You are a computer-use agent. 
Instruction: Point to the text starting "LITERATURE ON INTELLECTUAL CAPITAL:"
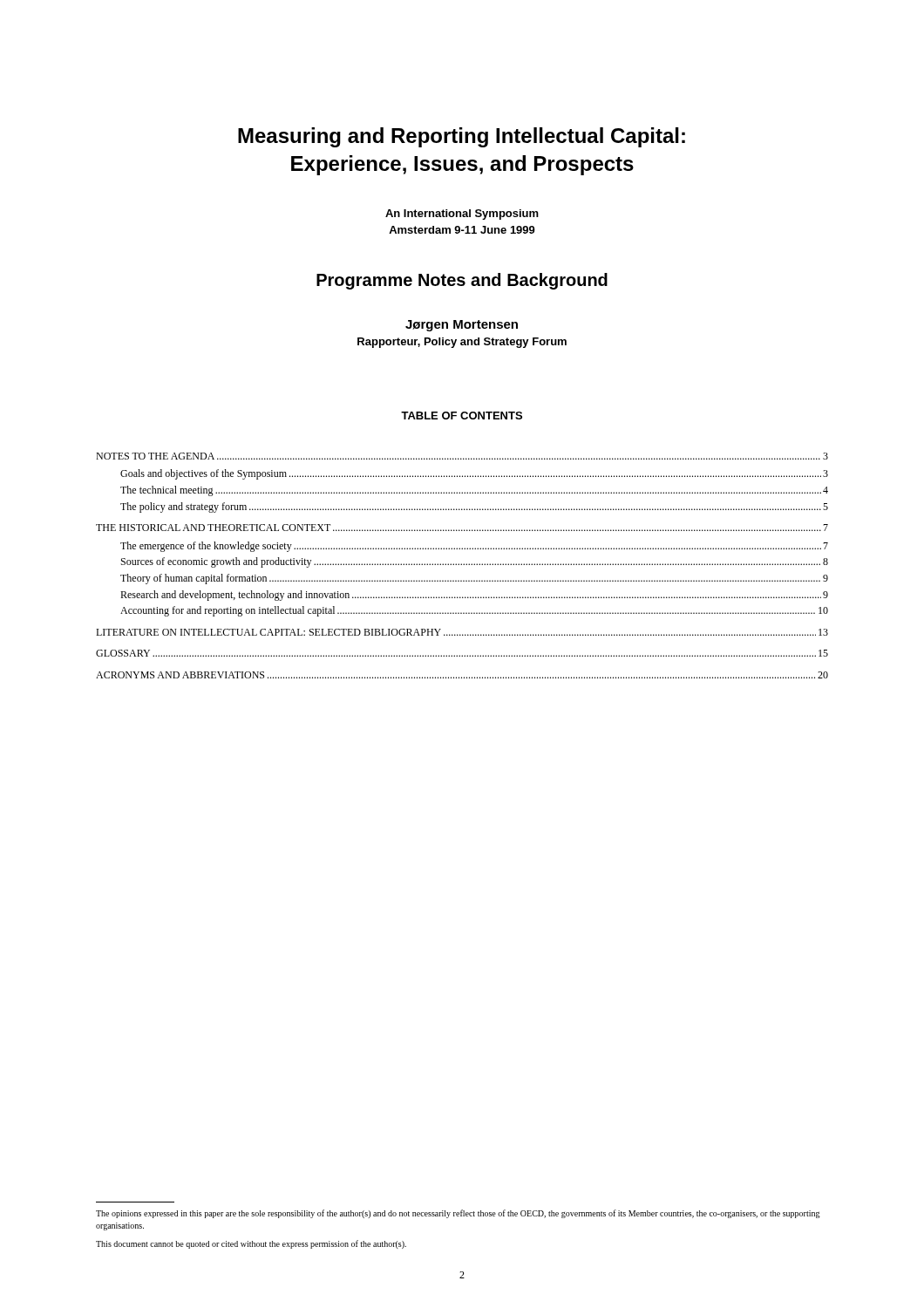click(462, 632)
